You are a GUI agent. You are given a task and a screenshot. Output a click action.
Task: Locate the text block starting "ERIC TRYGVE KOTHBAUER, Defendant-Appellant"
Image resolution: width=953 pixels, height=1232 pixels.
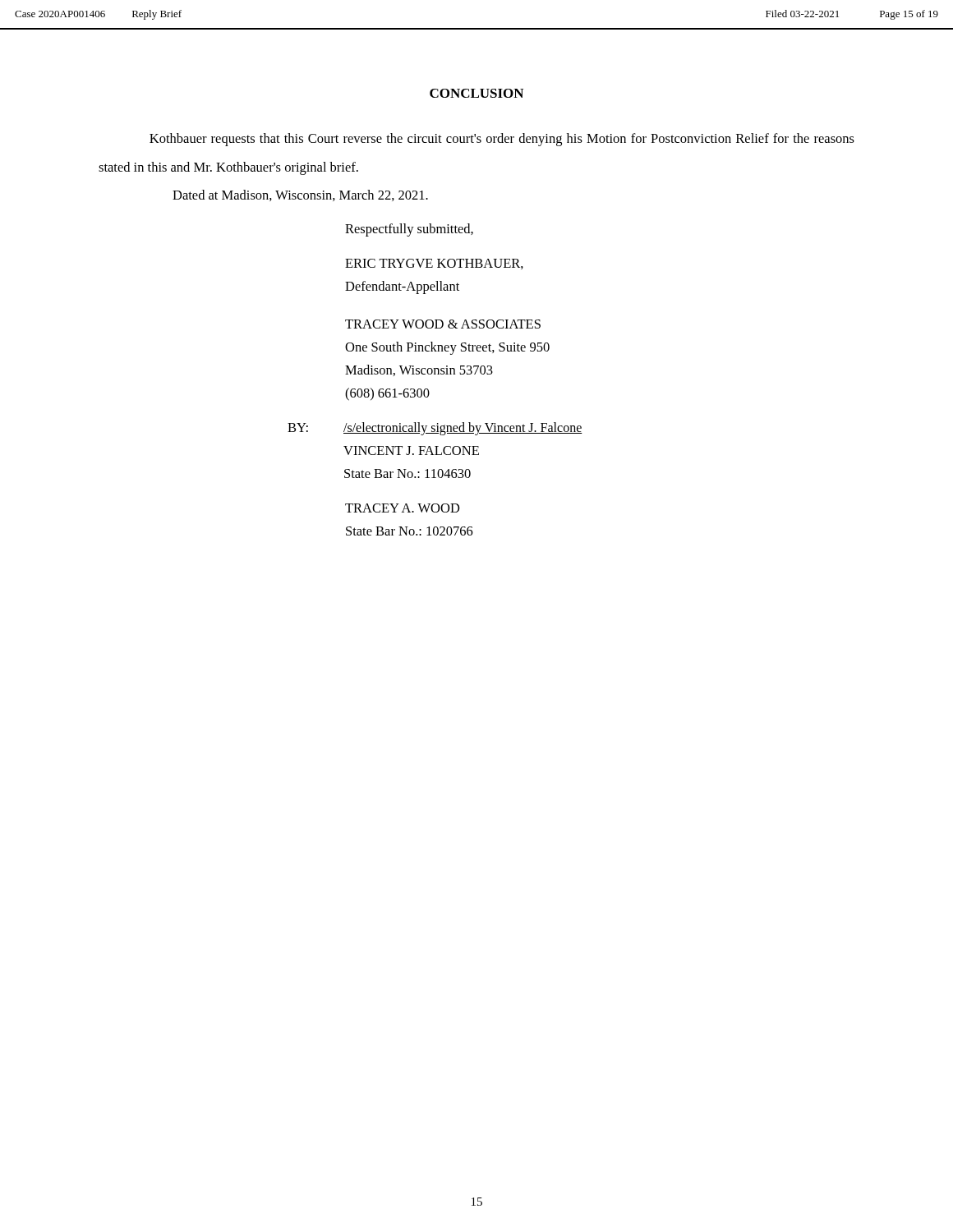coord(434,274)
